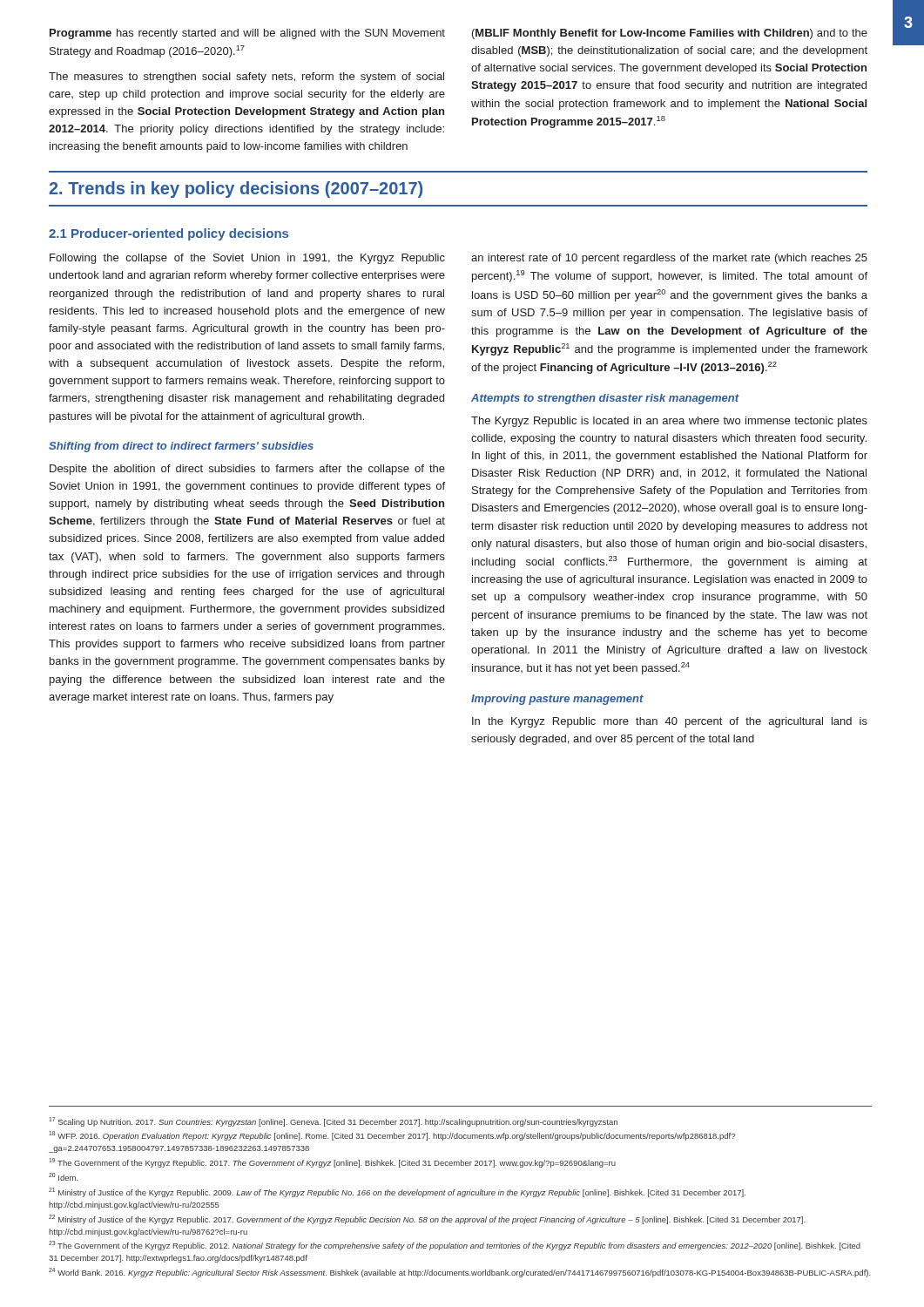The height and width of the screenshot is (1307, 924).
Task: Find the block on this page that starts "18 WFP. 2016. Operation Evaluation Report: Kyrgyz Republic"
Action: coord(460,1142)
